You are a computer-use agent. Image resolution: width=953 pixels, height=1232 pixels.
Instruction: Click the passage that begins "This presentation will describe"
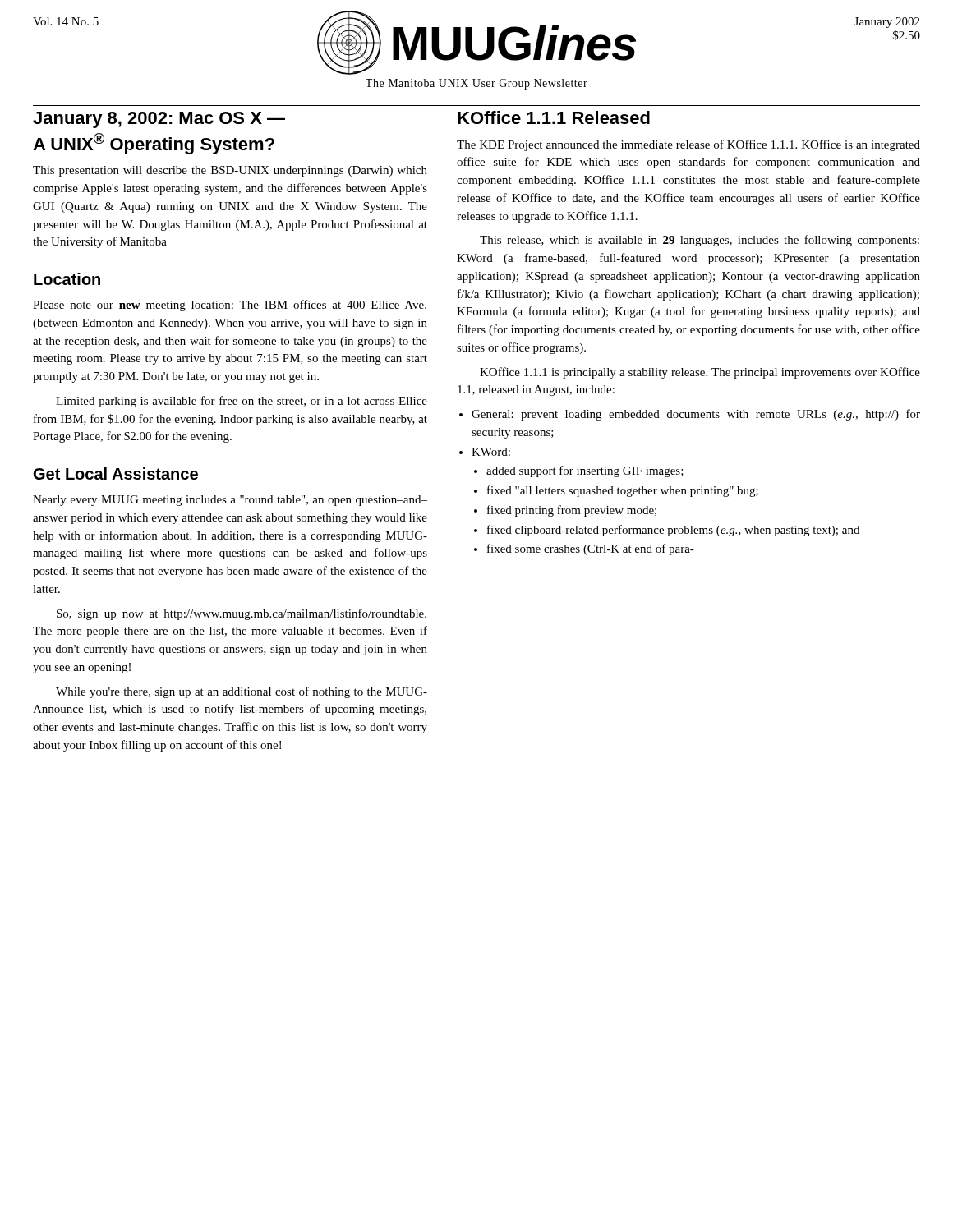pos(230,207)
